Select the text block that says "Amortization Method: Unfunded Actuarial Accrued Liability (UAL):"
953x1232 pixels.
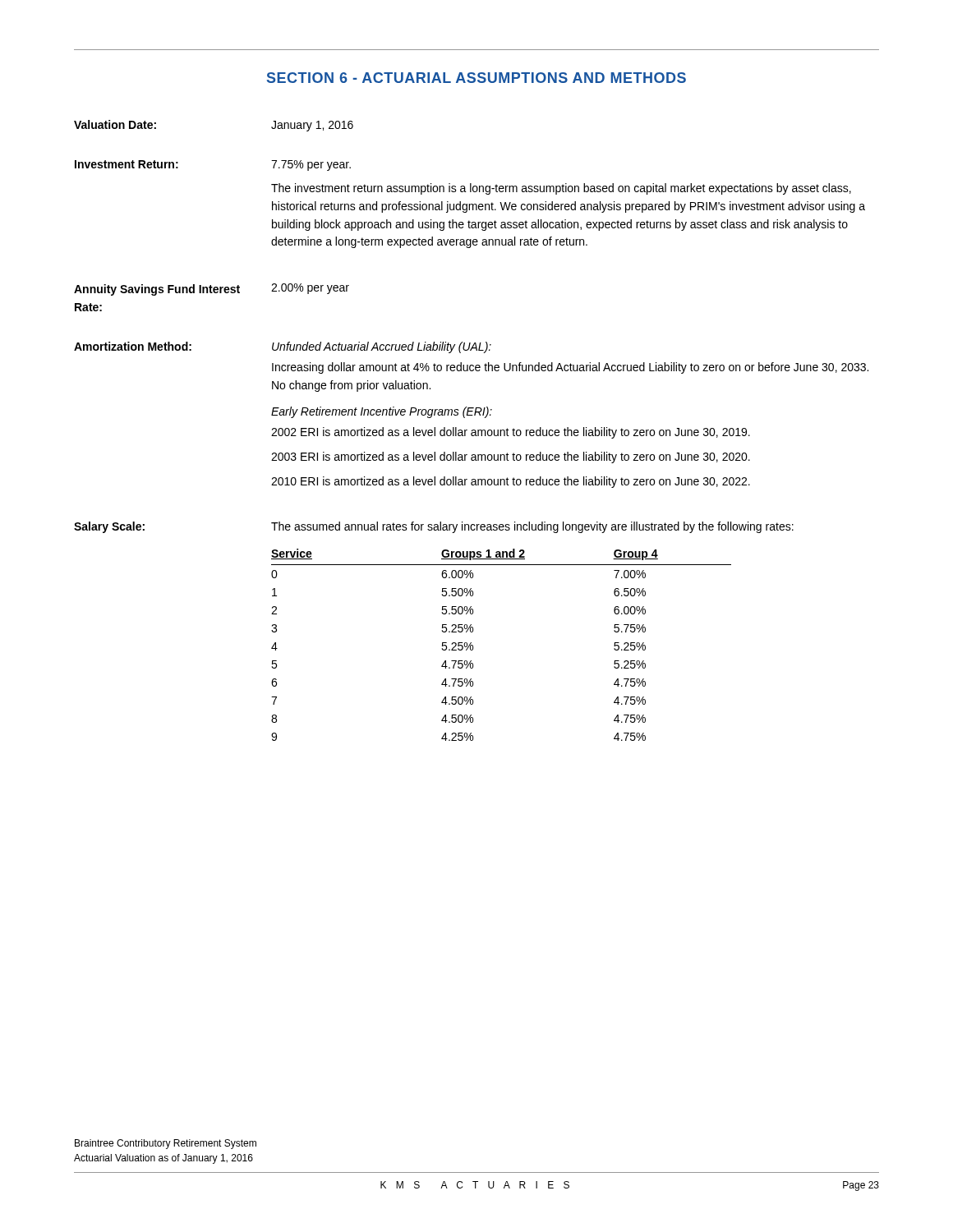tap(476, 418)
